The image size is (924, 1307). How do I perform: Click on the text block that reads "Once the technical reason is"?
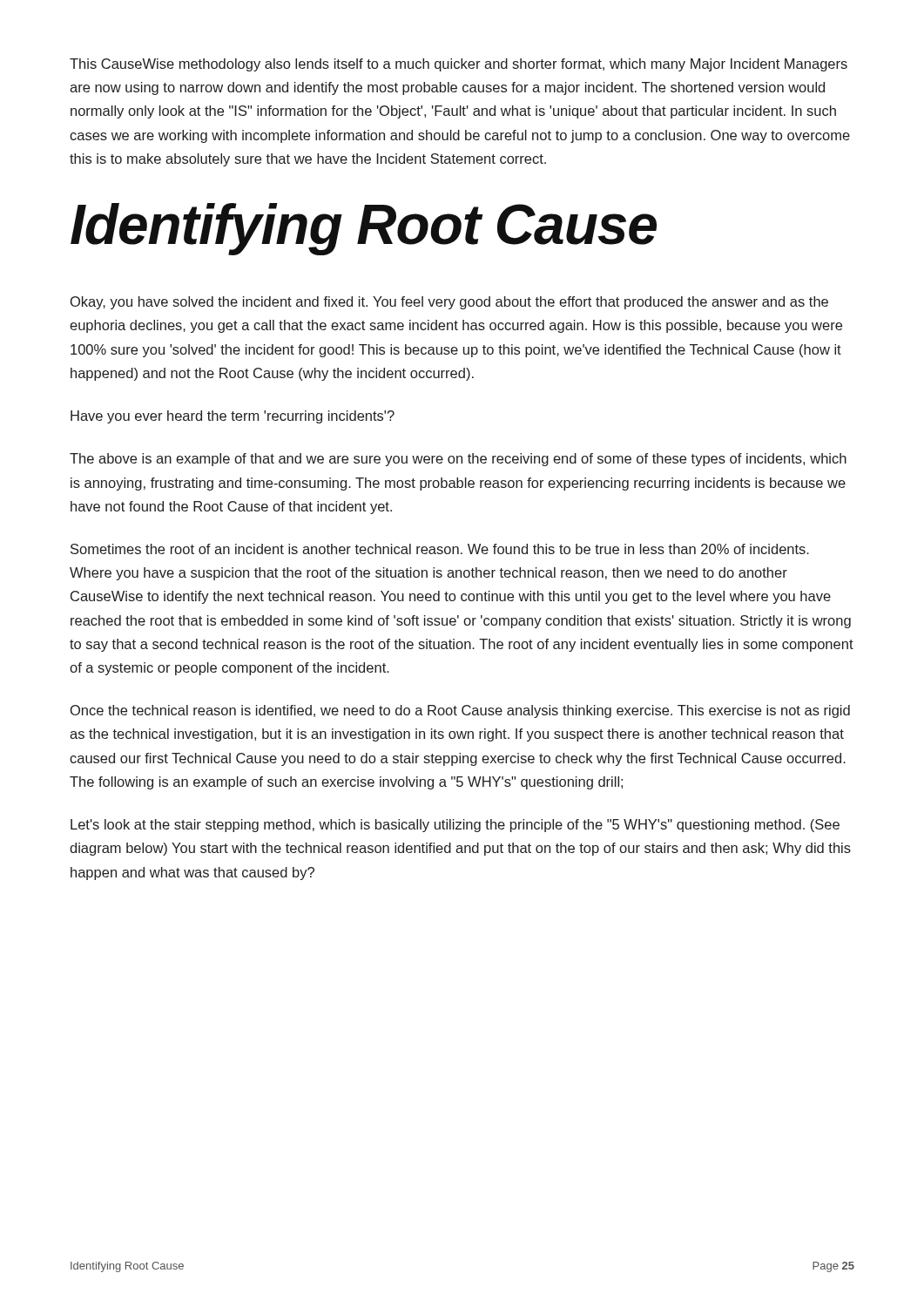point(460,746)
